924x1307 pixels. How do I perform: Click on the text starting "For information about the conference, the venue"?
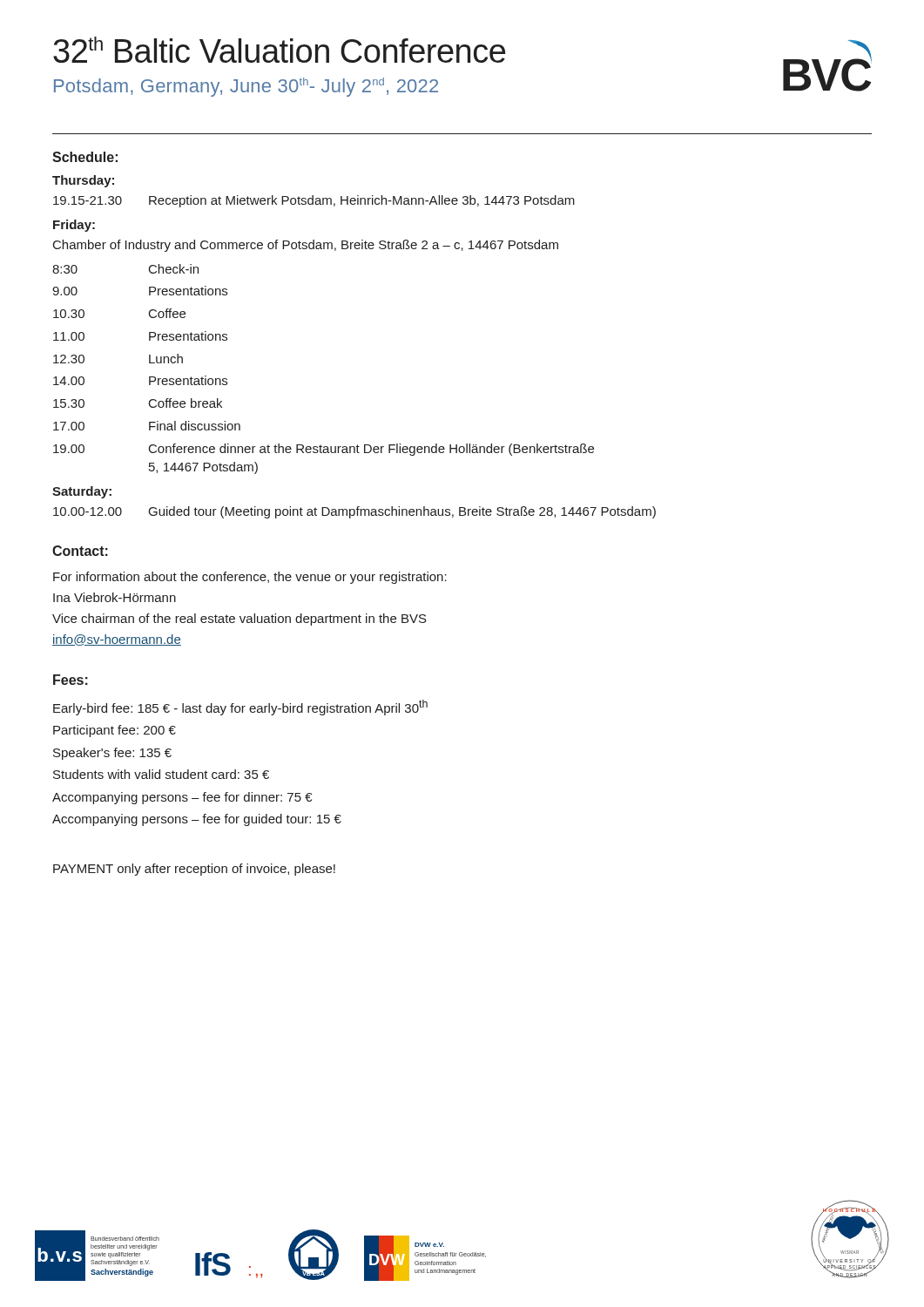click(x=250, y=578)
